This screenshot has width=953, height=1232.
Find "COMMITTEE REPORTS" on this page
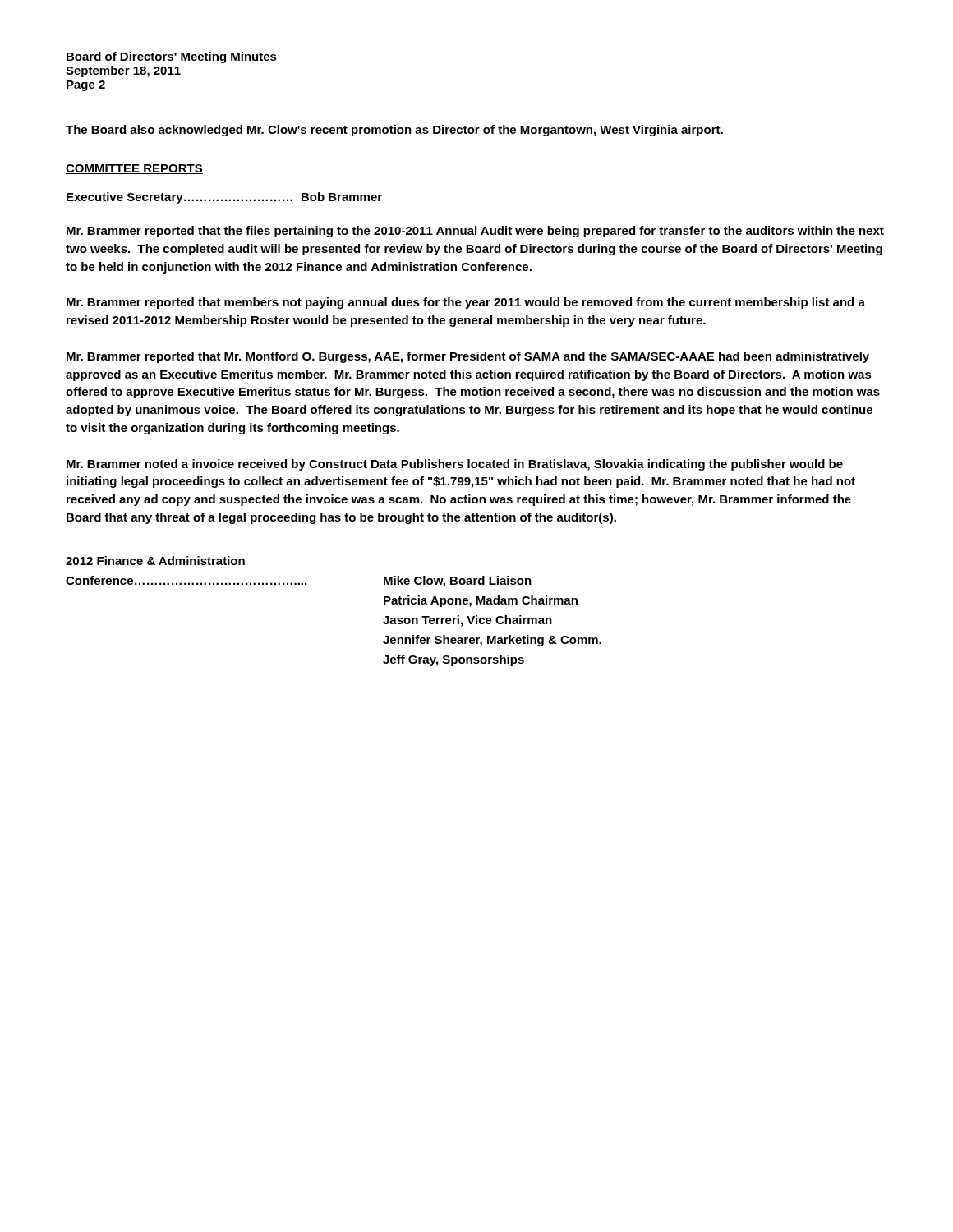(x=134, y=168)
